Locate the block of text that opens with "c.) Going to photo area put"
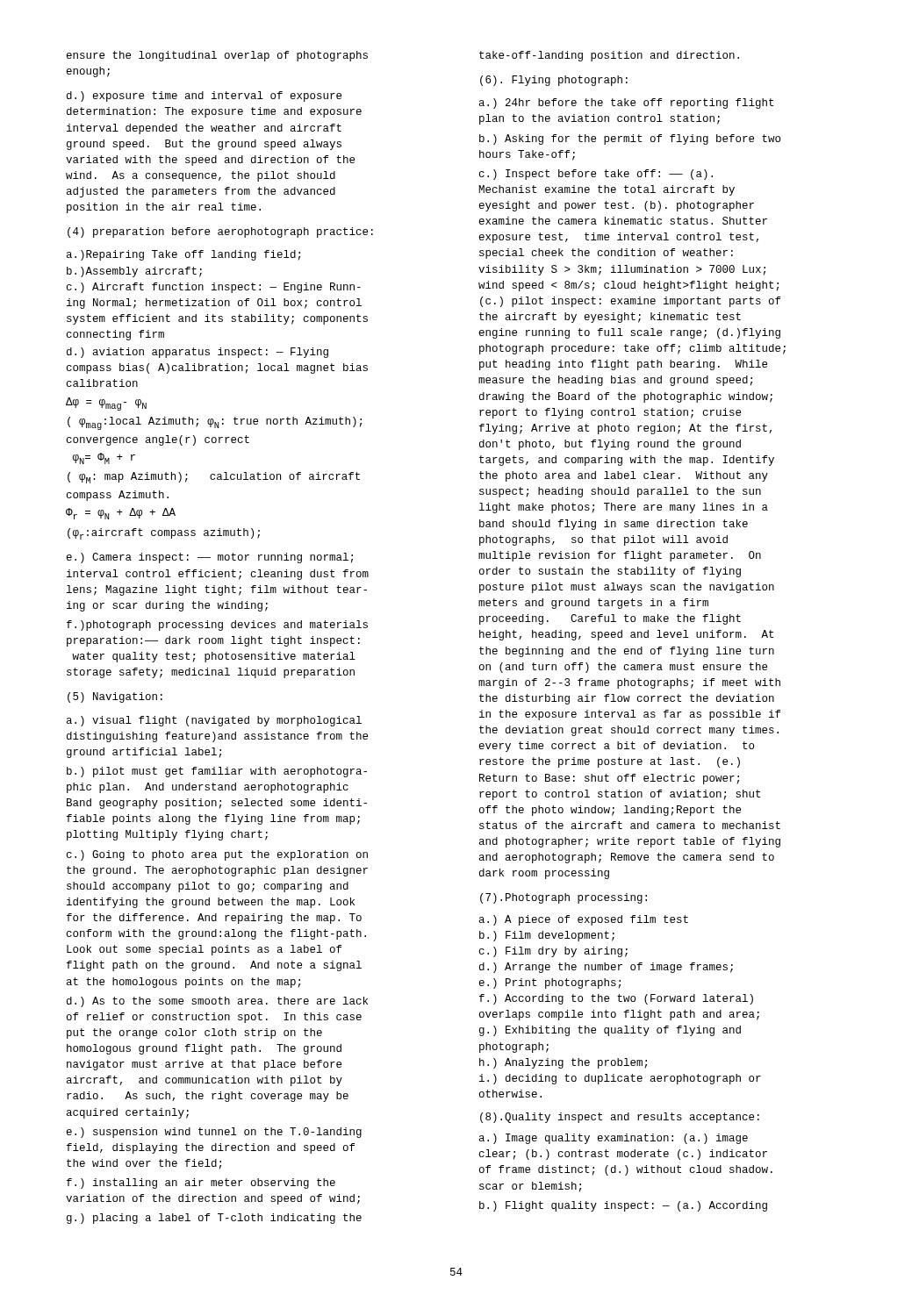Image resolution: width=912 pixels, height=1316 pixels. 217,919
